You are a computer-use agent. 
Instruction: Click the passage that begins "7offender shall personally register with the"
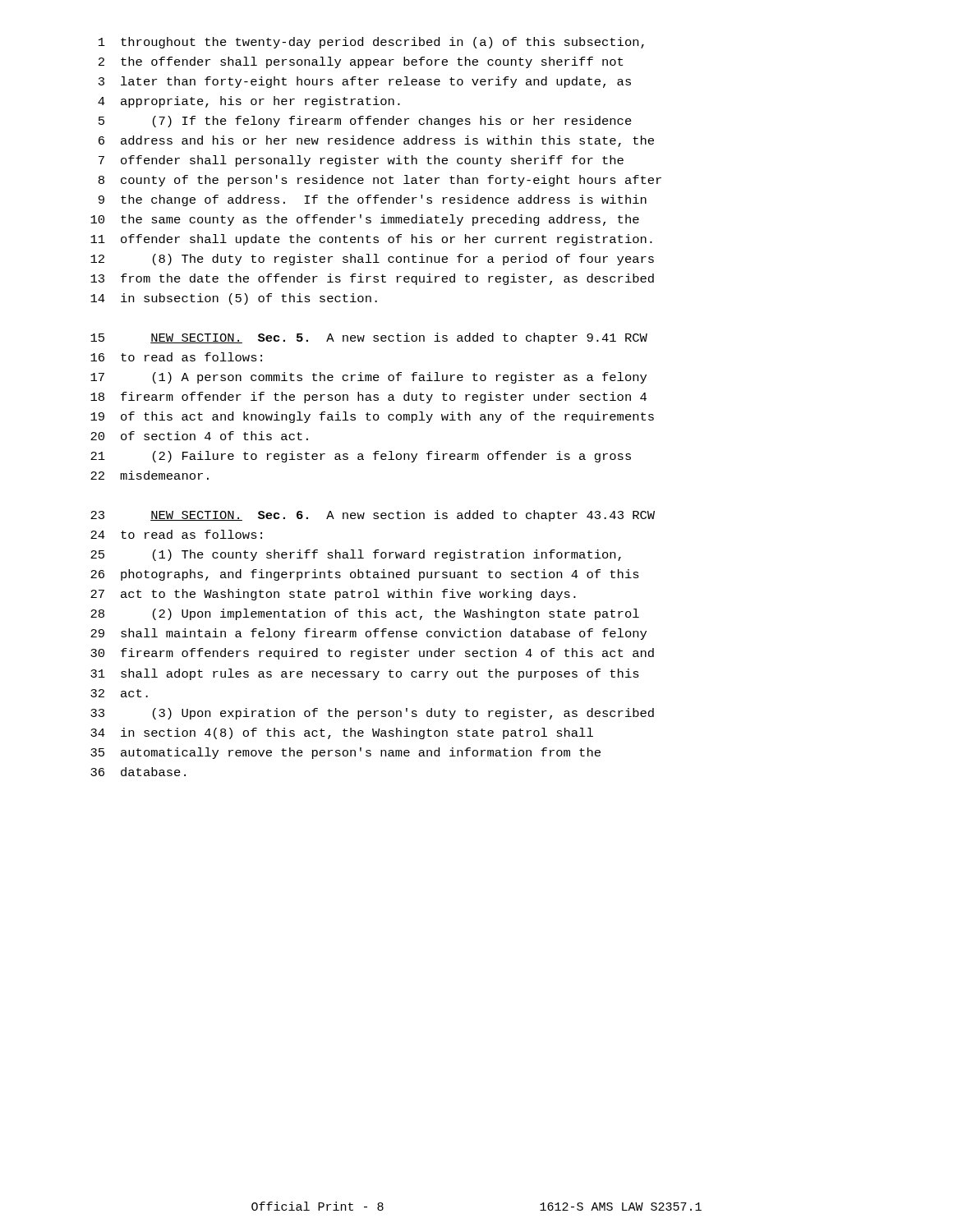tap(476, 161)
